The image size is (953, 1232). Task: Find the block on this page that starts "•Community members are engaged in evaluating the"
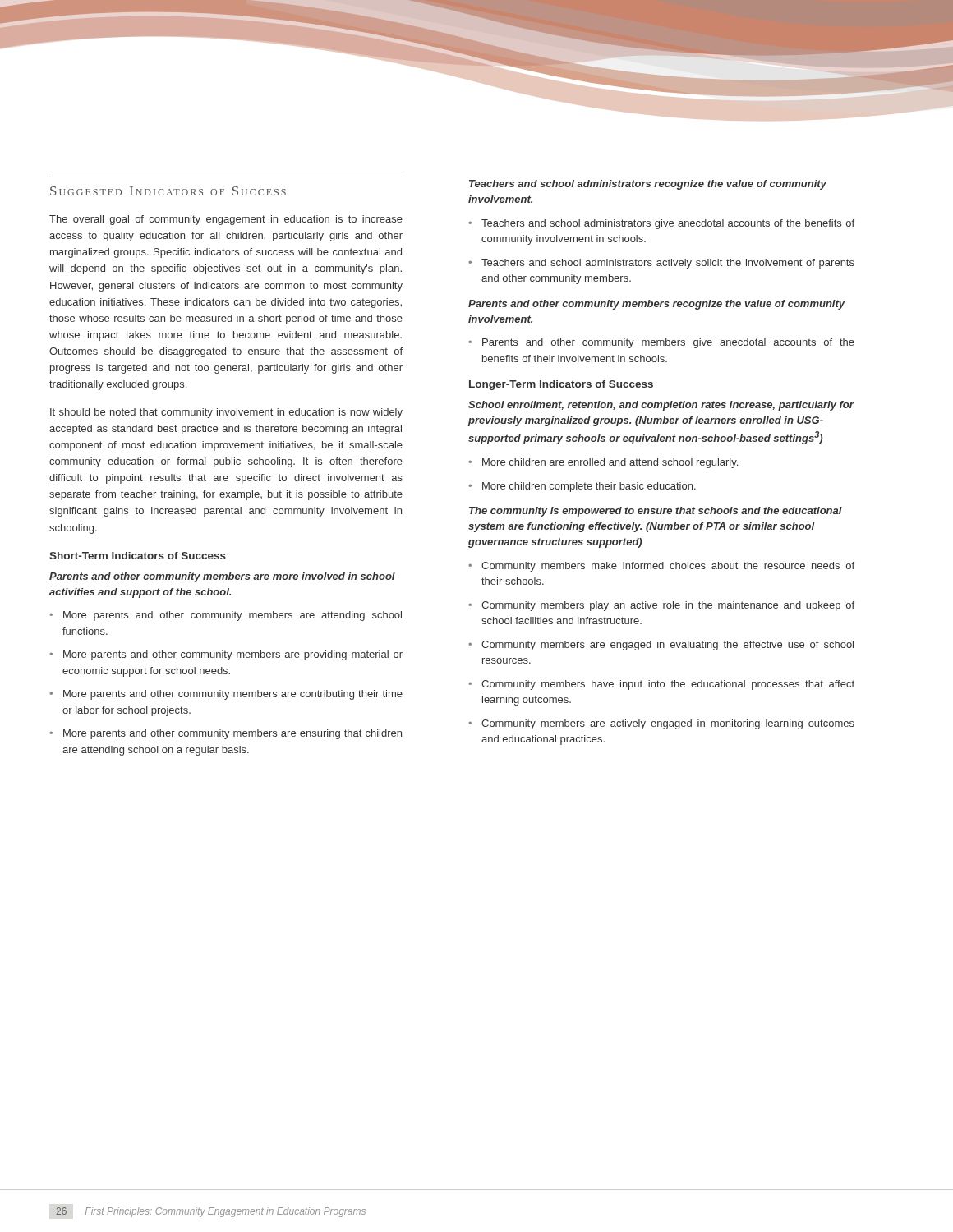click(x=661, y=651)
